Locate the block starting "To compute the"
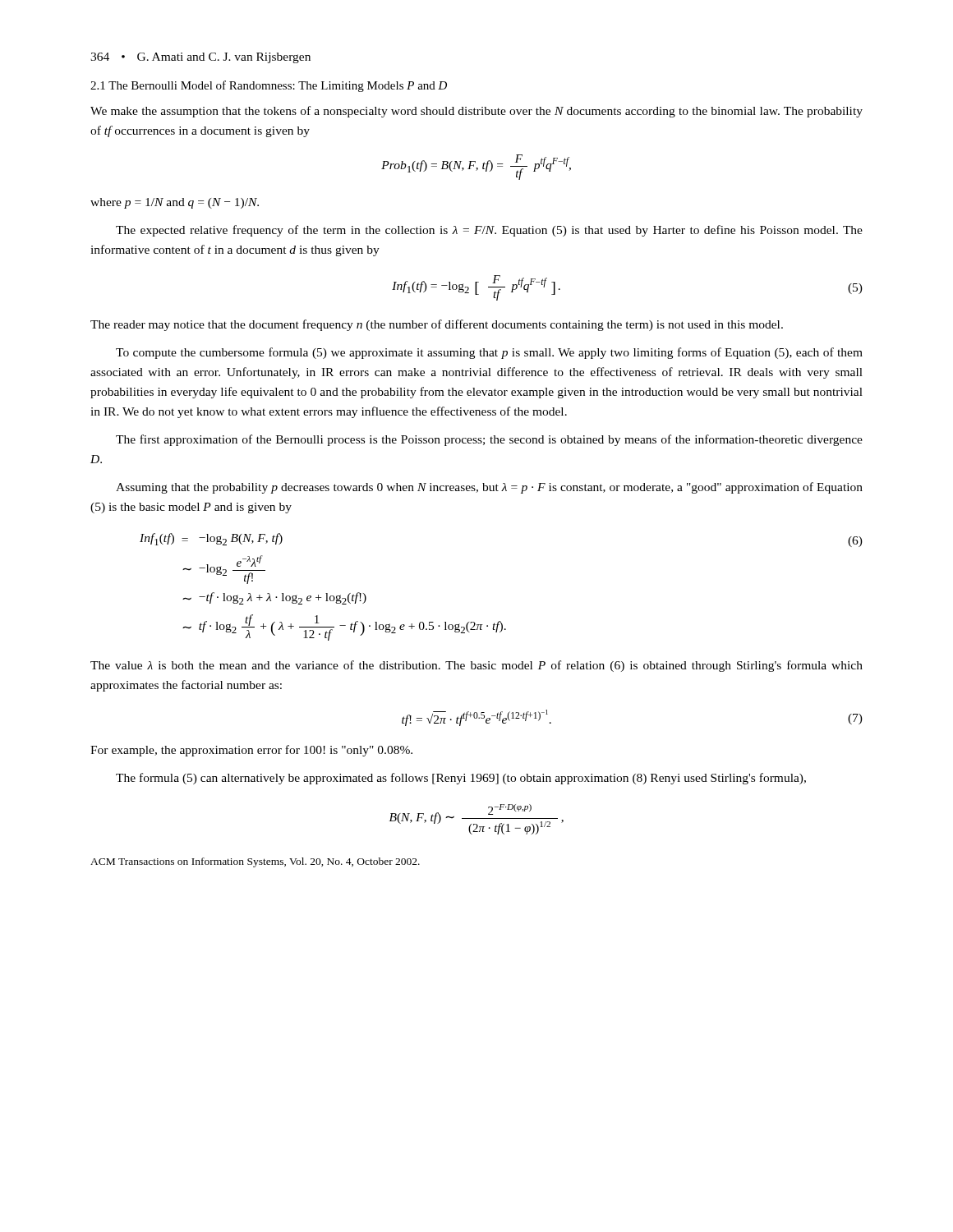The width and height of the screenshot is (953, 1232). (476, 382)
